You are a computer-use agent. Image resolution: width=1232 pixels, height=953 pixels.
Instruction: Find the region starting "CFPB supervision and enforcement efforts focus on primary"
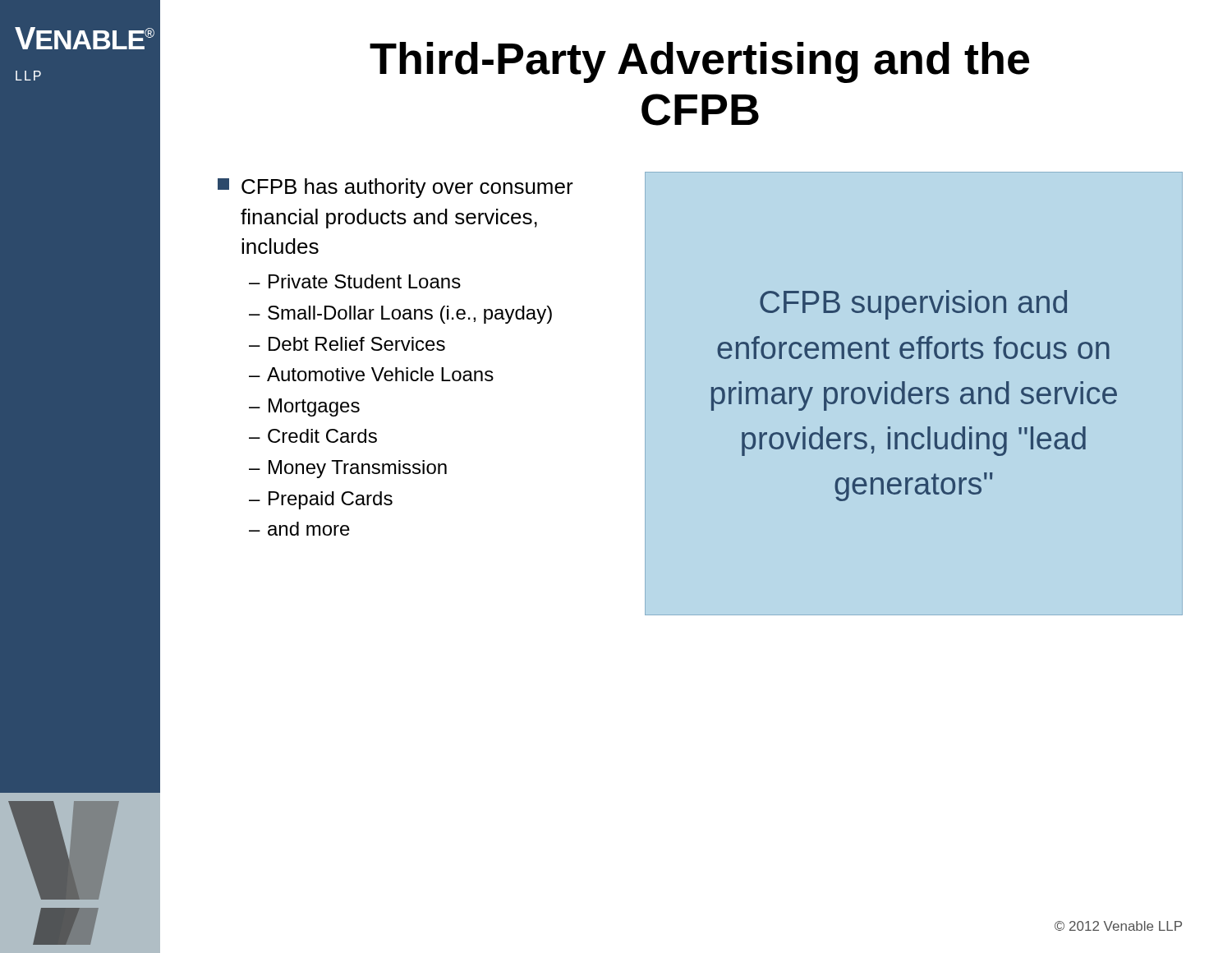pyautogui.click(x=914, y=393)
